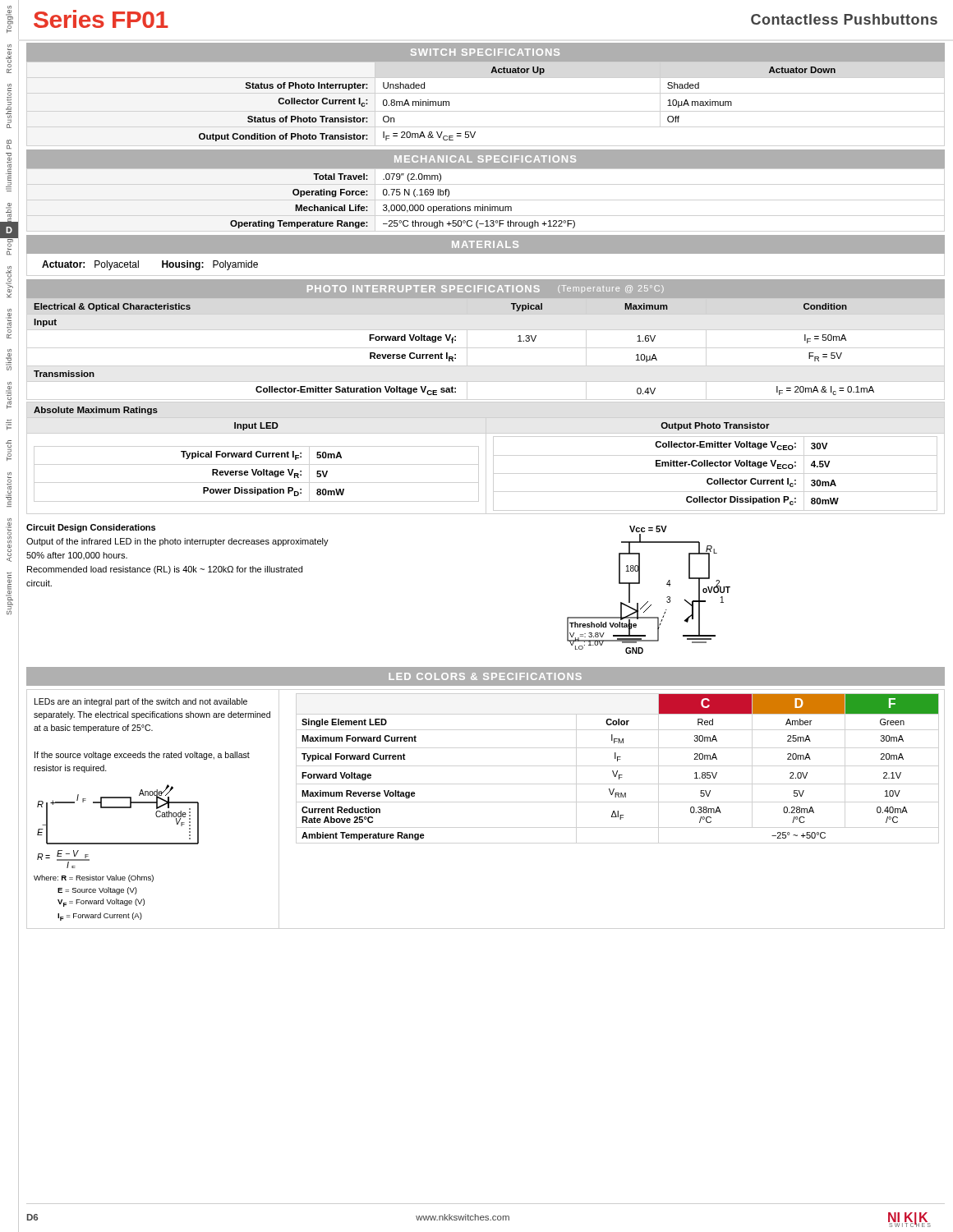The height and width of the screenshot is (1232, 953).
Task: Select the section header with the text "LED COLORS & SPECIFICATIONS"
Action: click(x=486, y=676)
